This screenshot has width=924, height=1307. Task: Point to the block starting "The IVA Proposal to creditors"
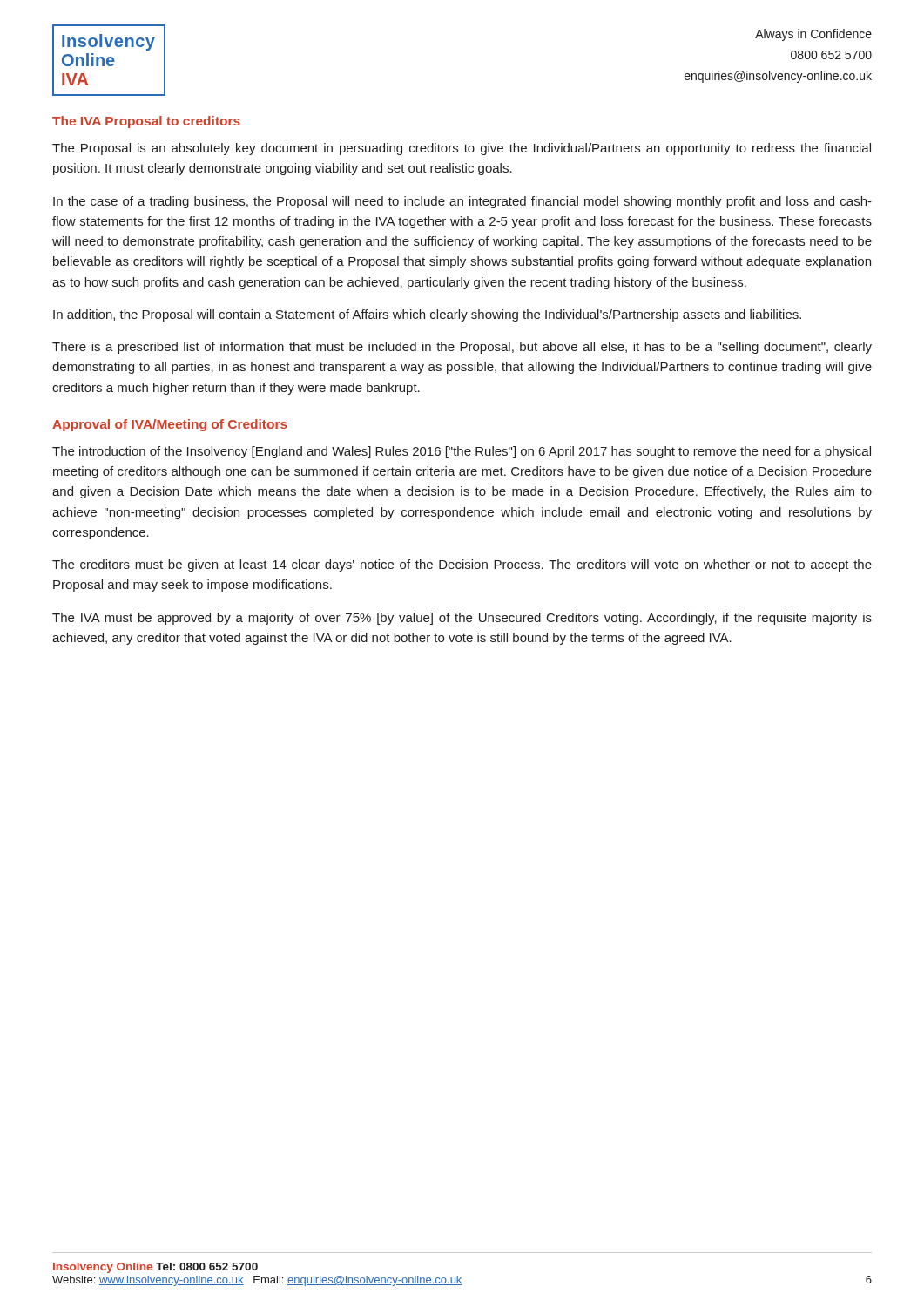pos(146,121)
